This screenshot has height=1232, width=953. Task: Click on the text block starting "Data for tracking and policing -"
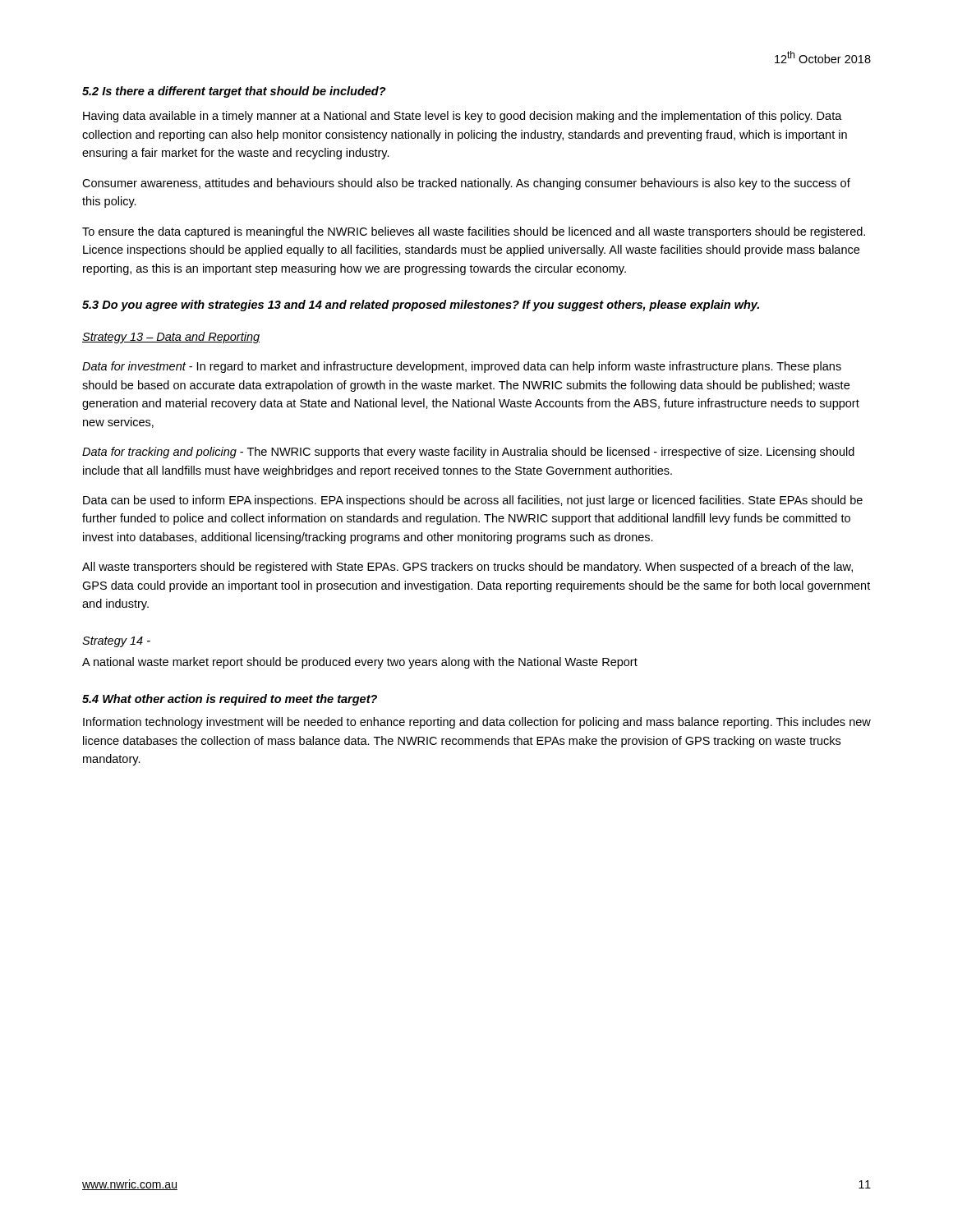pos(468,461)
